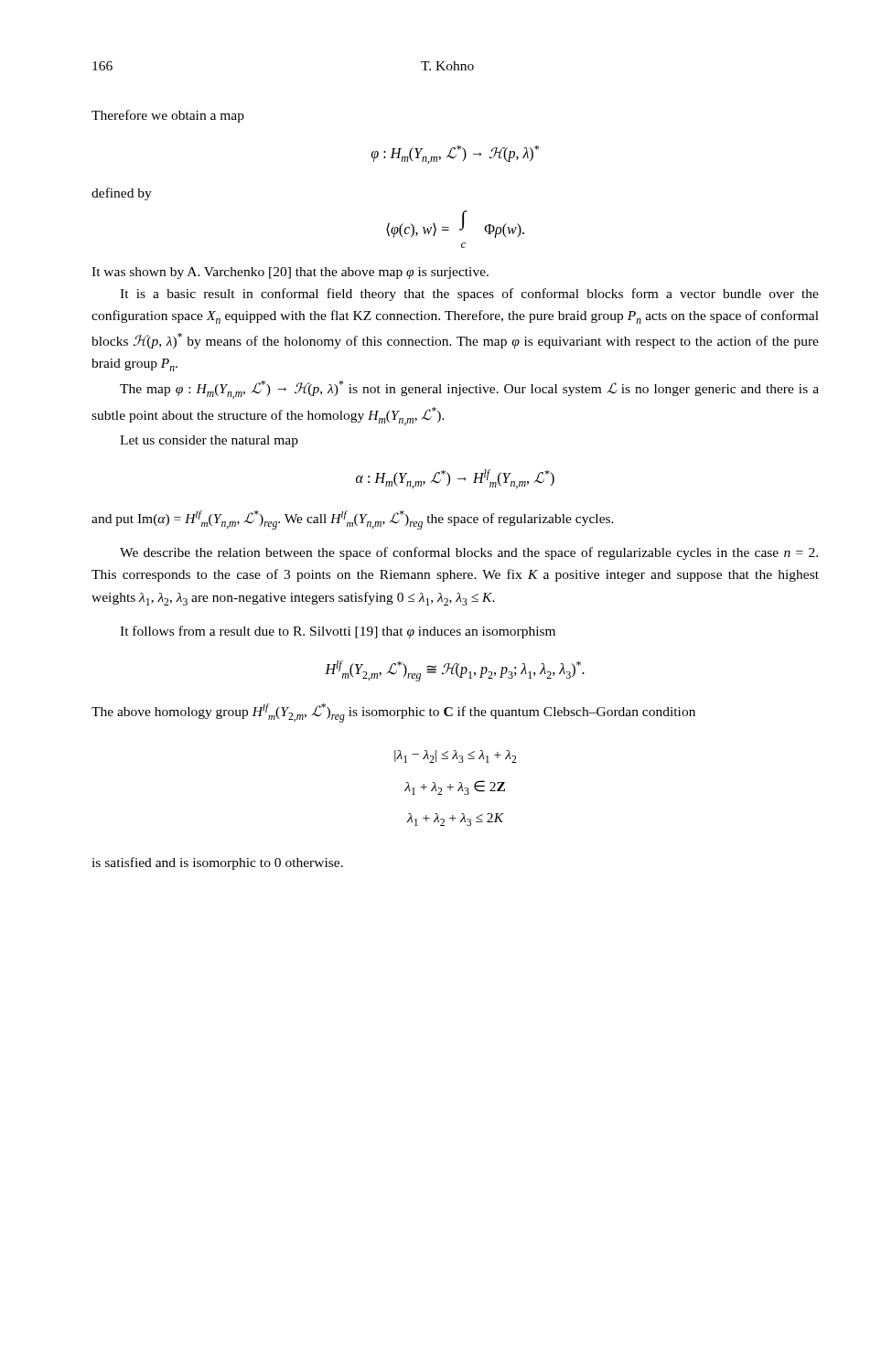Locate the text "α : Hm(Yn,m, ℒ*) → Hlfm(Yn,m, ℒ*)"
The image size is (892, 1372).
455,478
